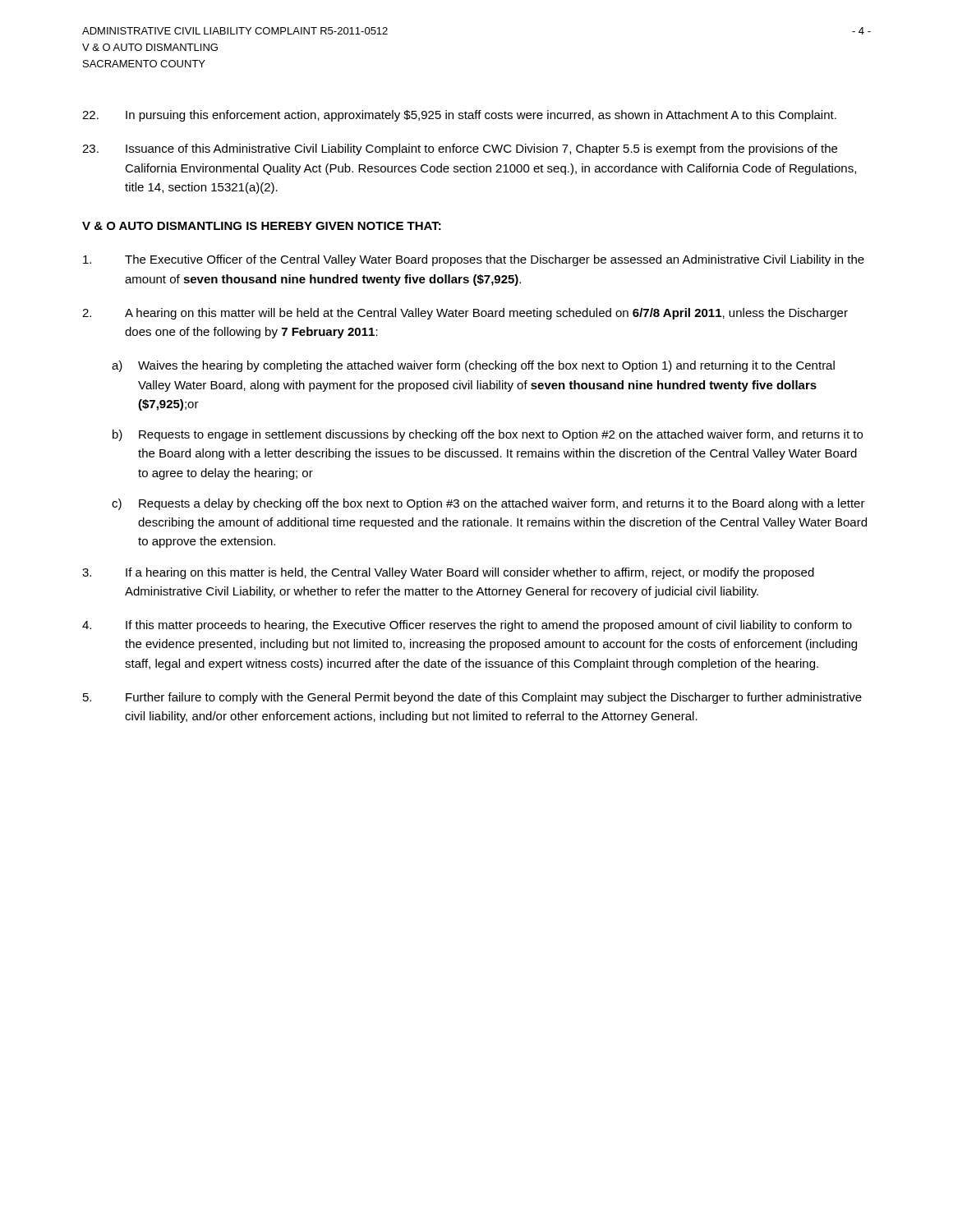Click the passage that begins "2. A hearing on this"
953x1232 pixels.
(476, 322)
